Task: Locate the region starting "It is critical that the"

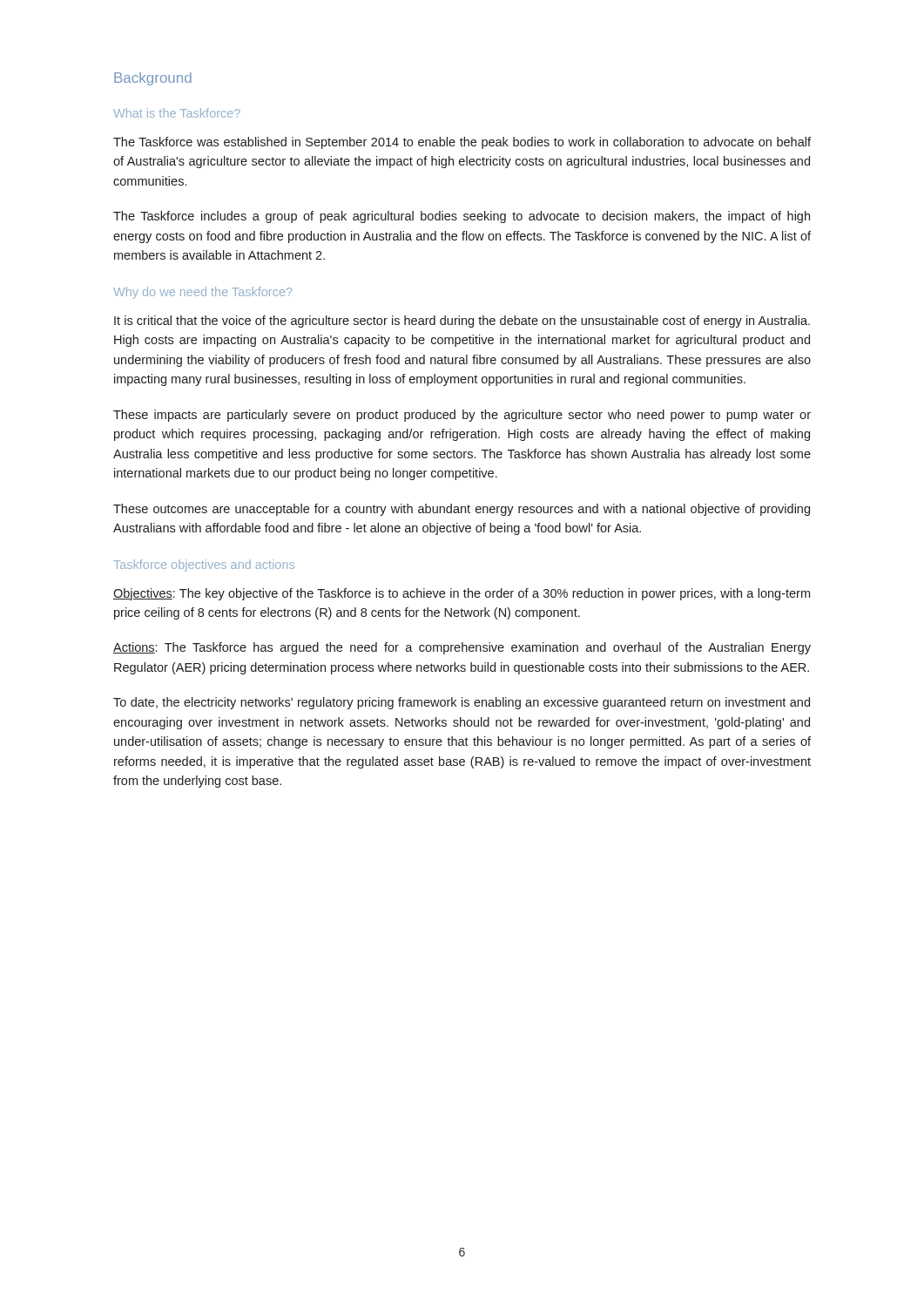Action: [462, 350]
